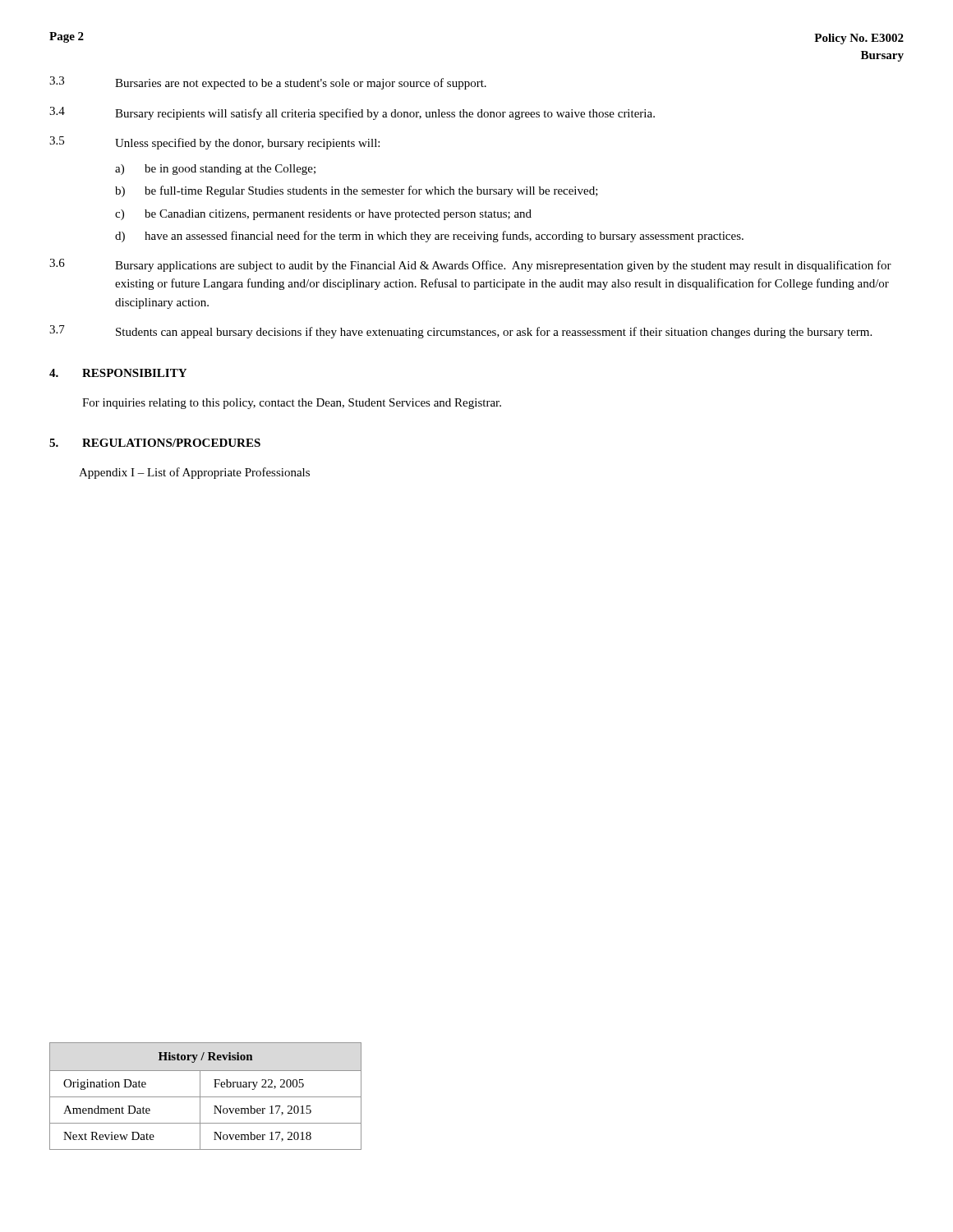
Task: Find the list item that says "b) be full-time"
Action: (x=509, y=191)
